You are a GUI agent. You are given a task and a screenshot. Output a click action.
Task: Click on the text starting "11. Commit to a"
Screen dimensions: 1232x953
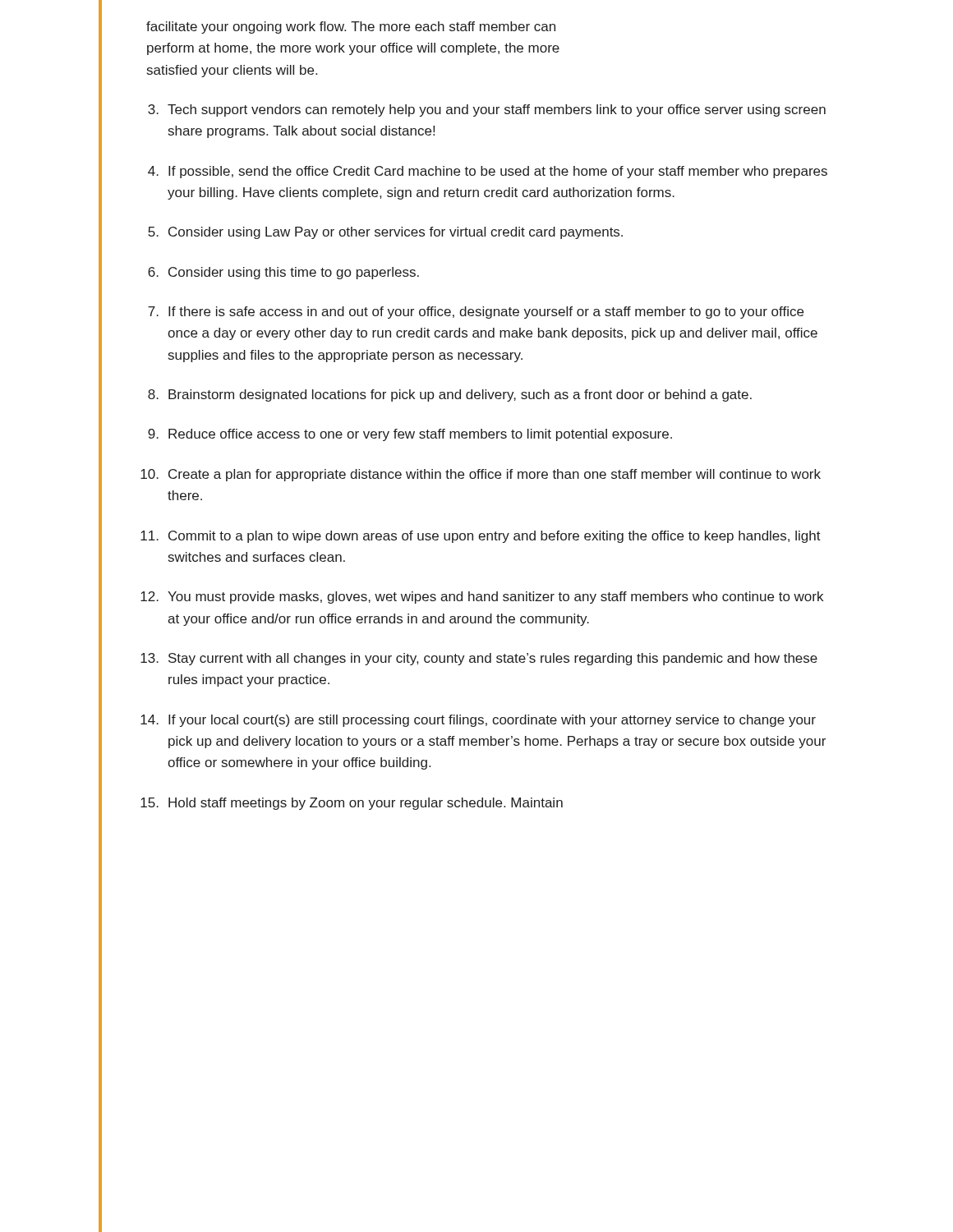[476, 547]
